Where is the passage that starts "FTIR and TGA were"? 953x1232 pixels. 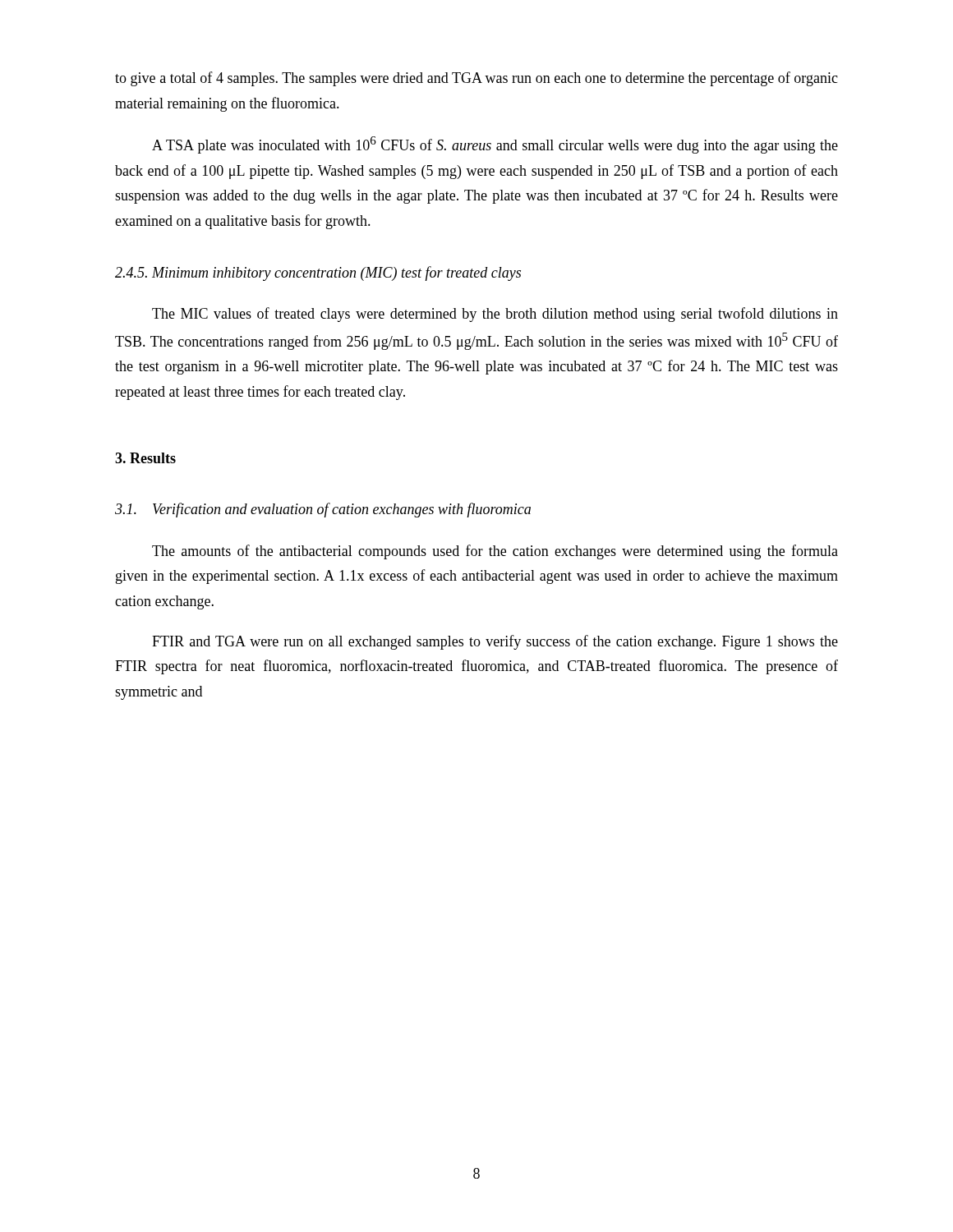point(476,666)
